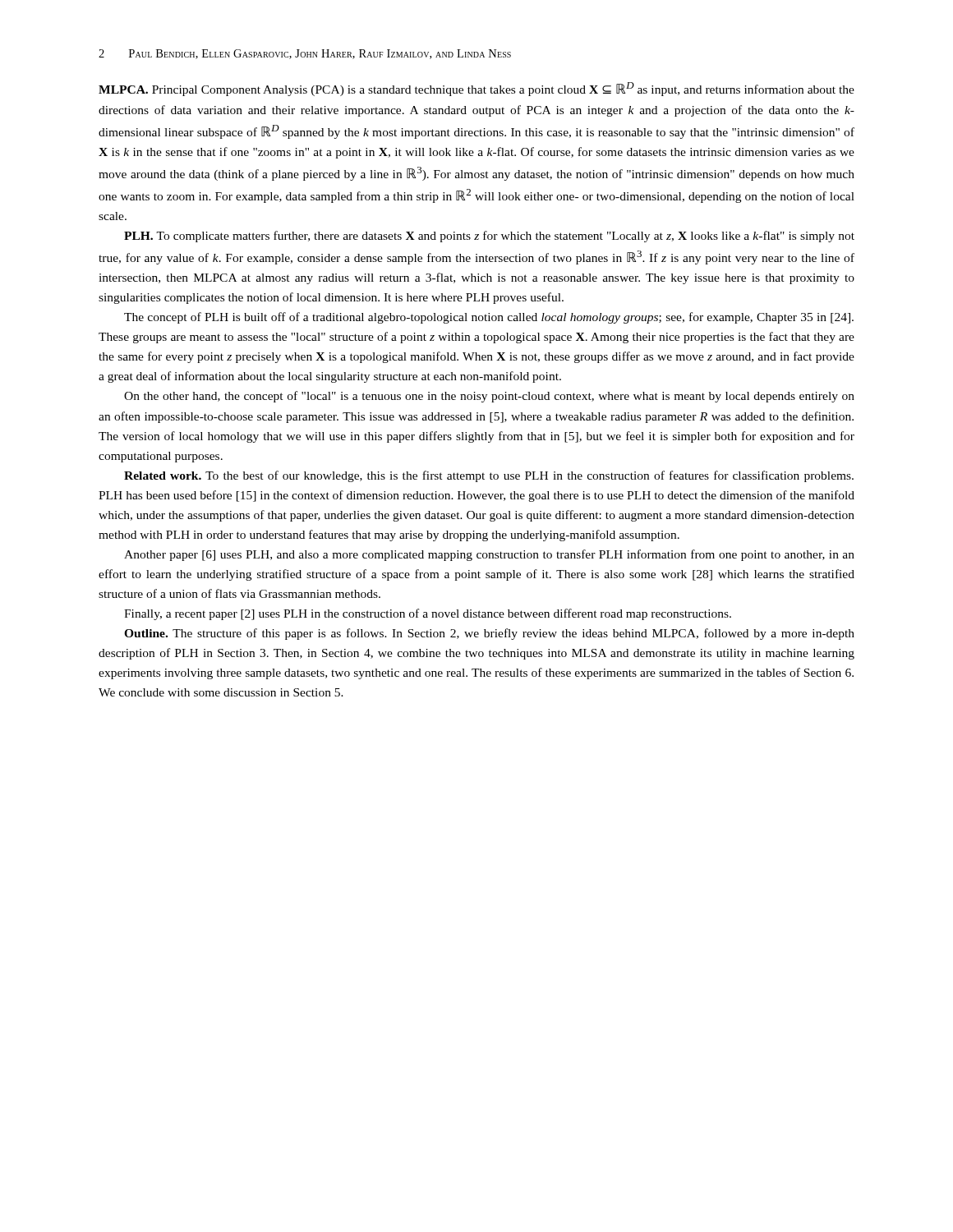Select the text block with the text "Finally, a recent paper [2] uses PLH in"
This screenshot has width=953, height=1232.
tap(476, 613)
